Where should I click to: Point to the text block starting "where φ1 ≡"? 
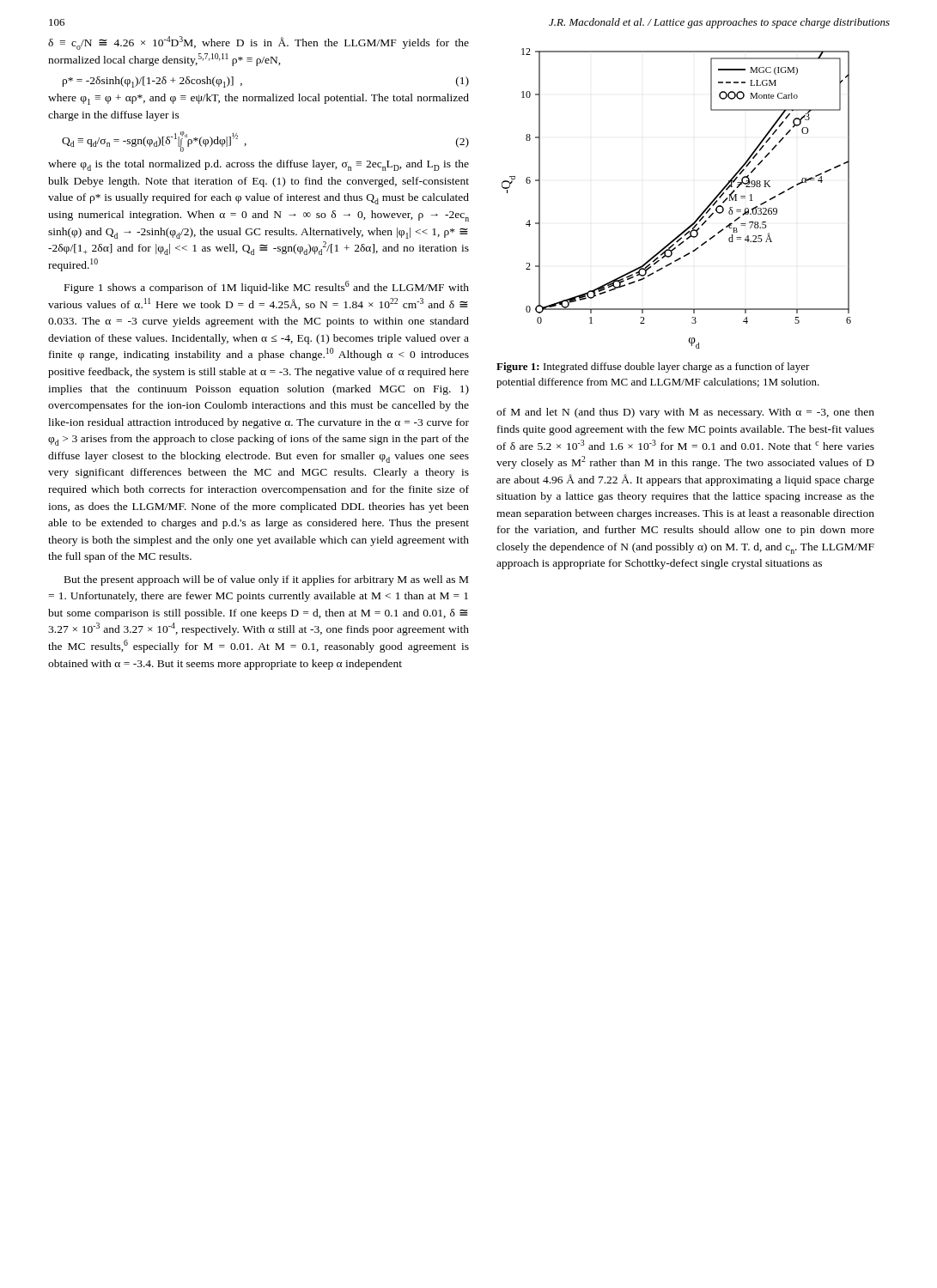tap(259, 106)
